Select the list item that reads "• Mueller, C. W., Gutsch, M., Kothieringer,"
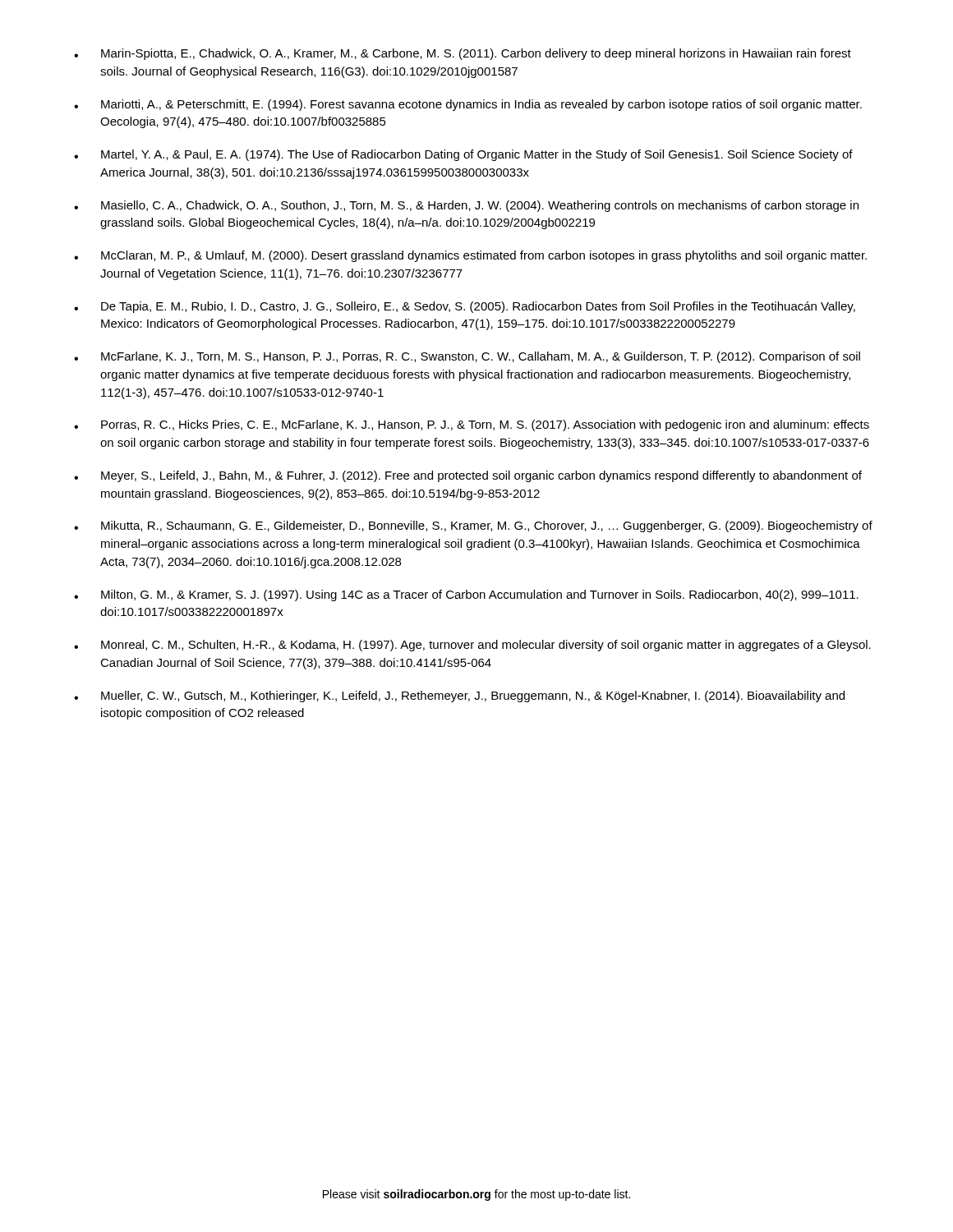 click(476, 704)
